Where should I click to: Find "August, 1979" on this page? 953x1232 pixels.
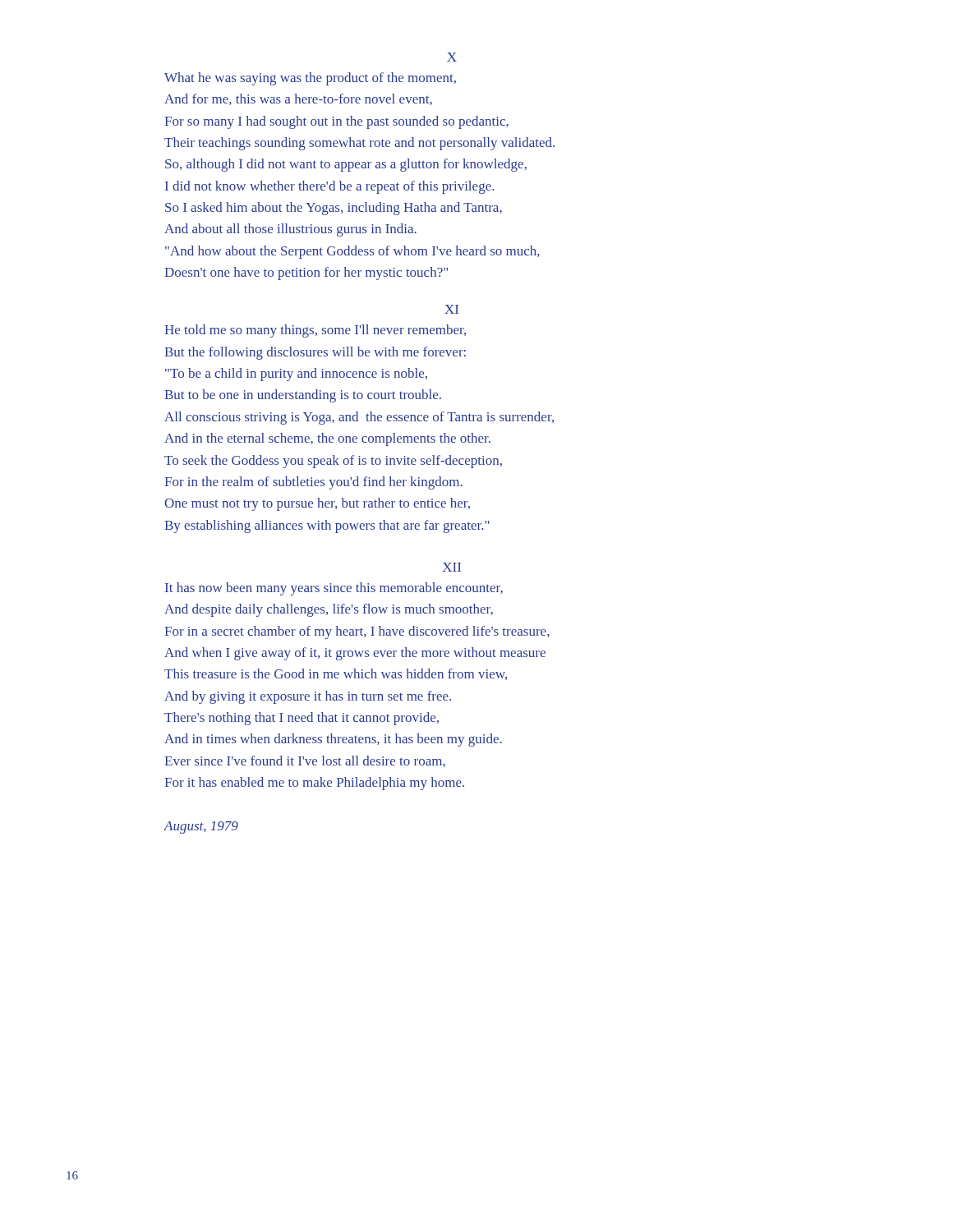(x=201, y=827)
